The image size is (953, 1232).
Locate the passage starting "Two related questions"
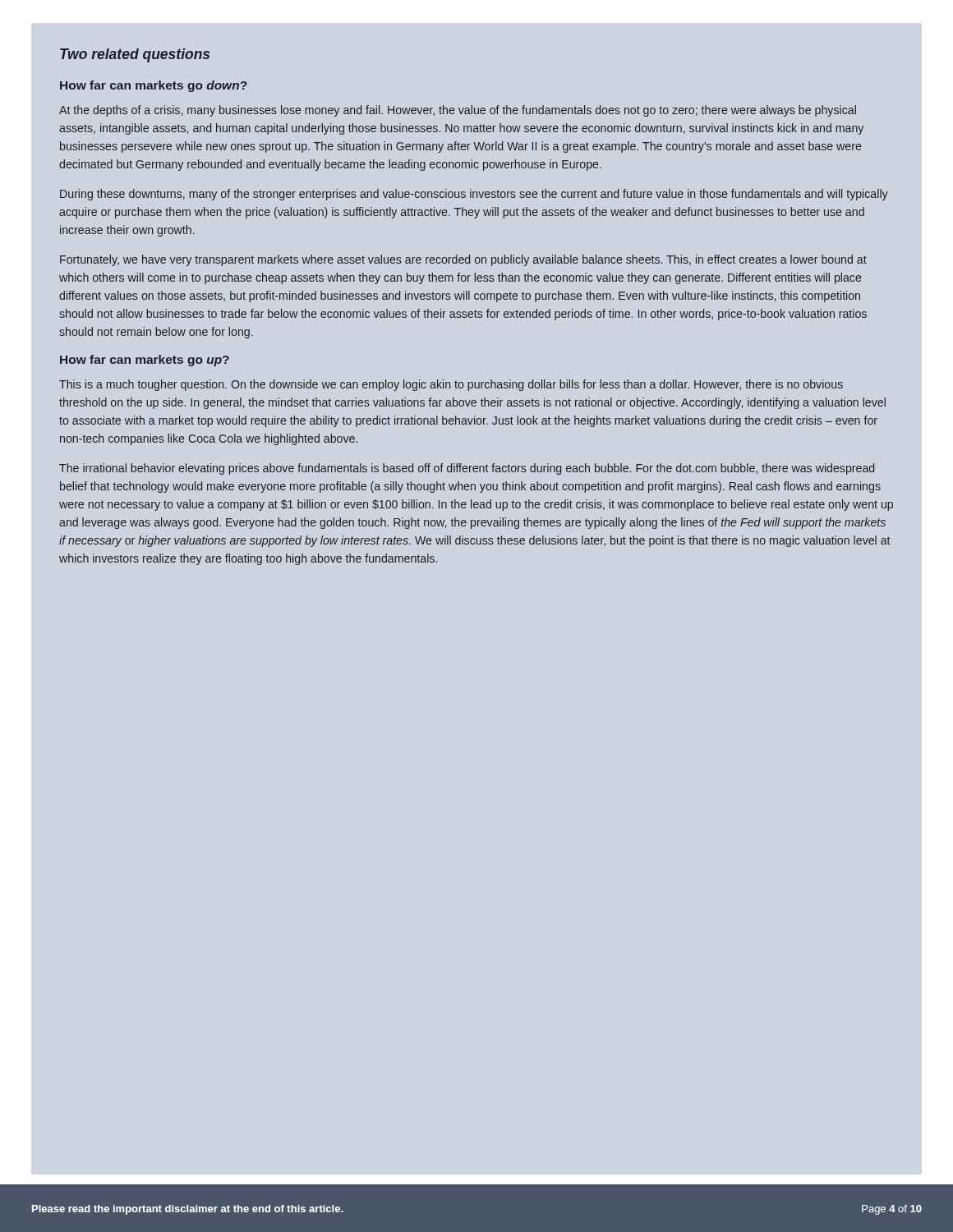click(135, 55)
